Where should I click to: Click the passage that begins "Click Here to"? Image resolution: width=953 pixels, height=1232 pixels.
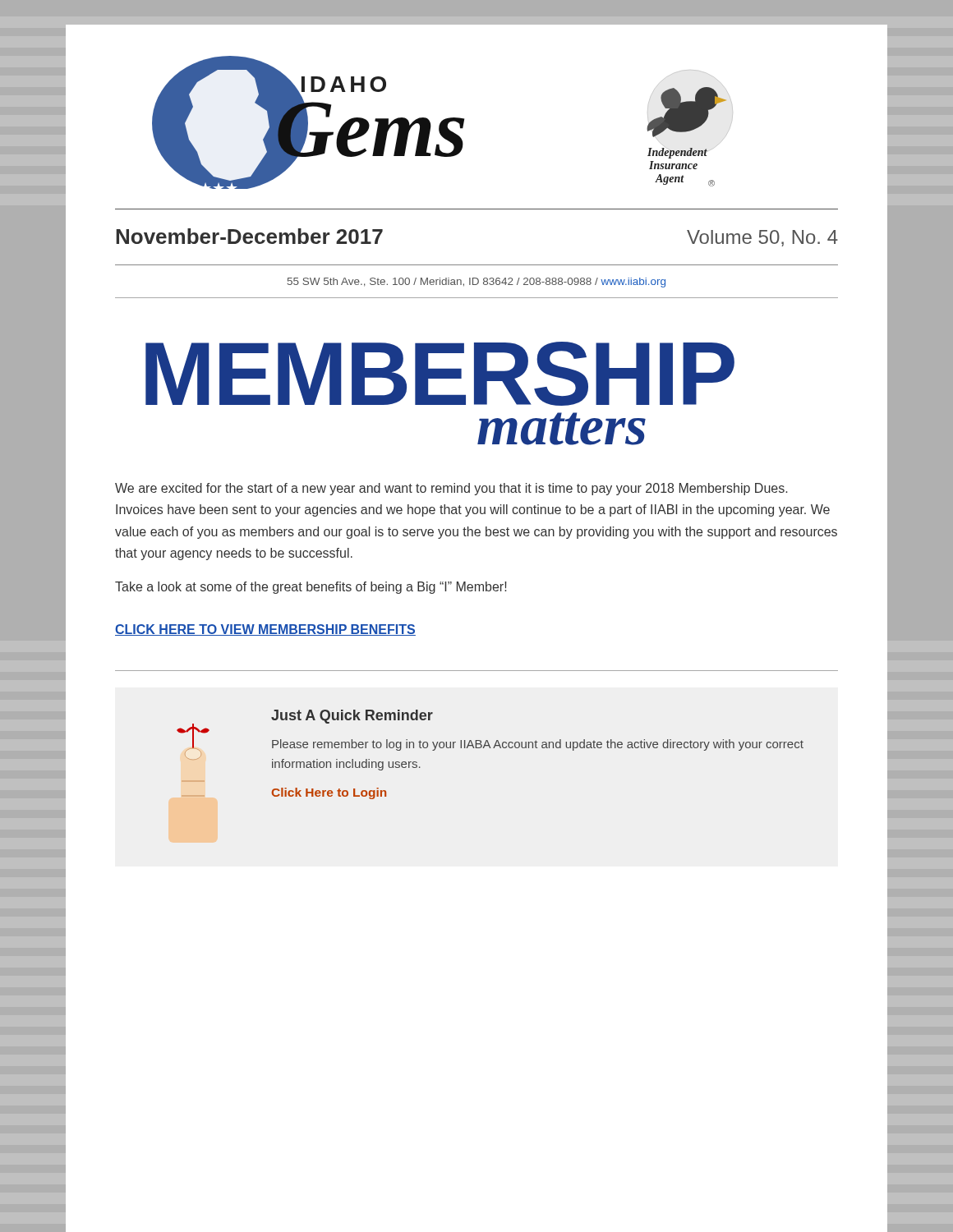(329, 792)
